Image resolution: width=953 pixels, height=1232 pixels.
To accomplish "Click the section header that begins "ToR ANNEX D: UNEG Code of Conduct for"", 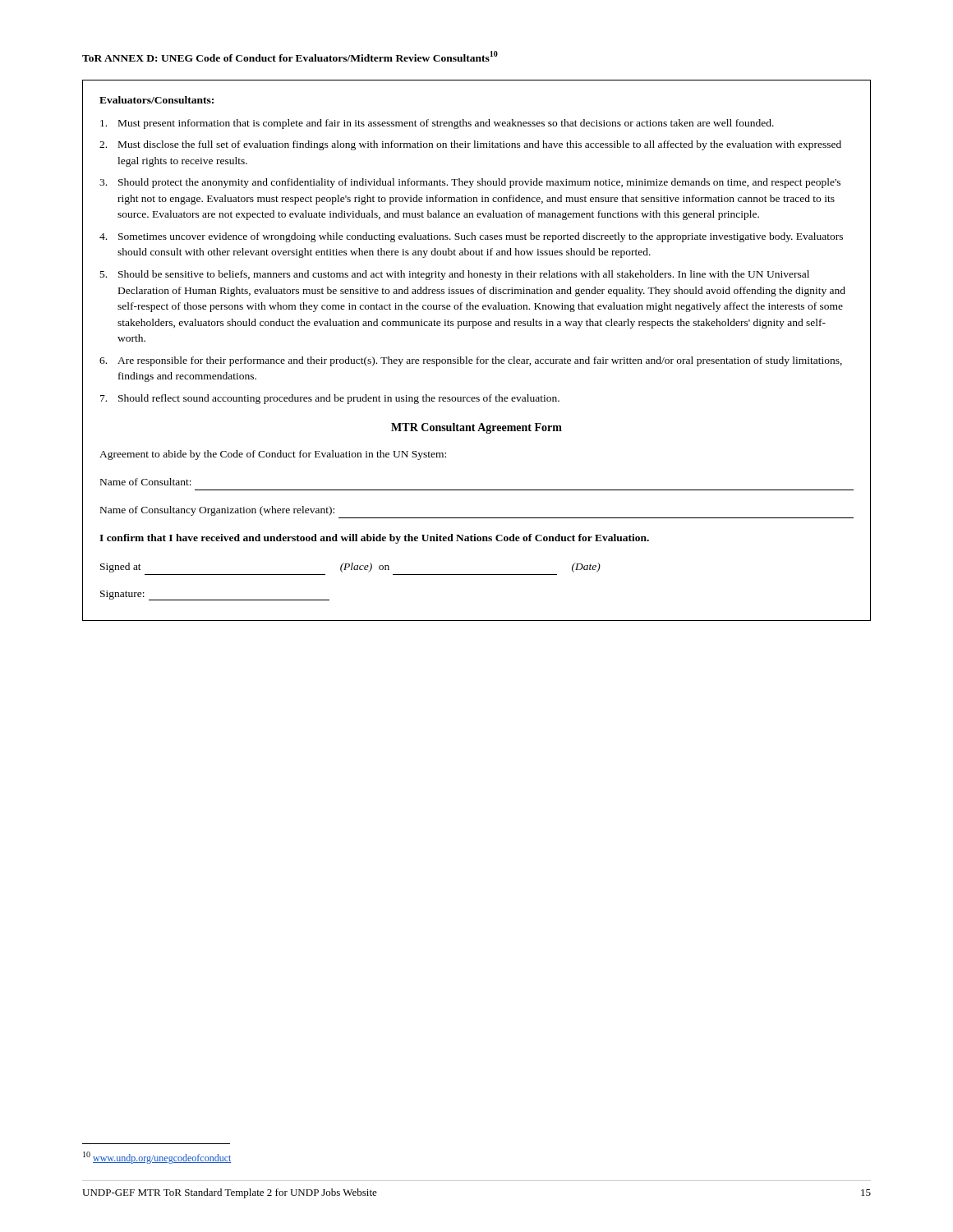I will point(290,56).
